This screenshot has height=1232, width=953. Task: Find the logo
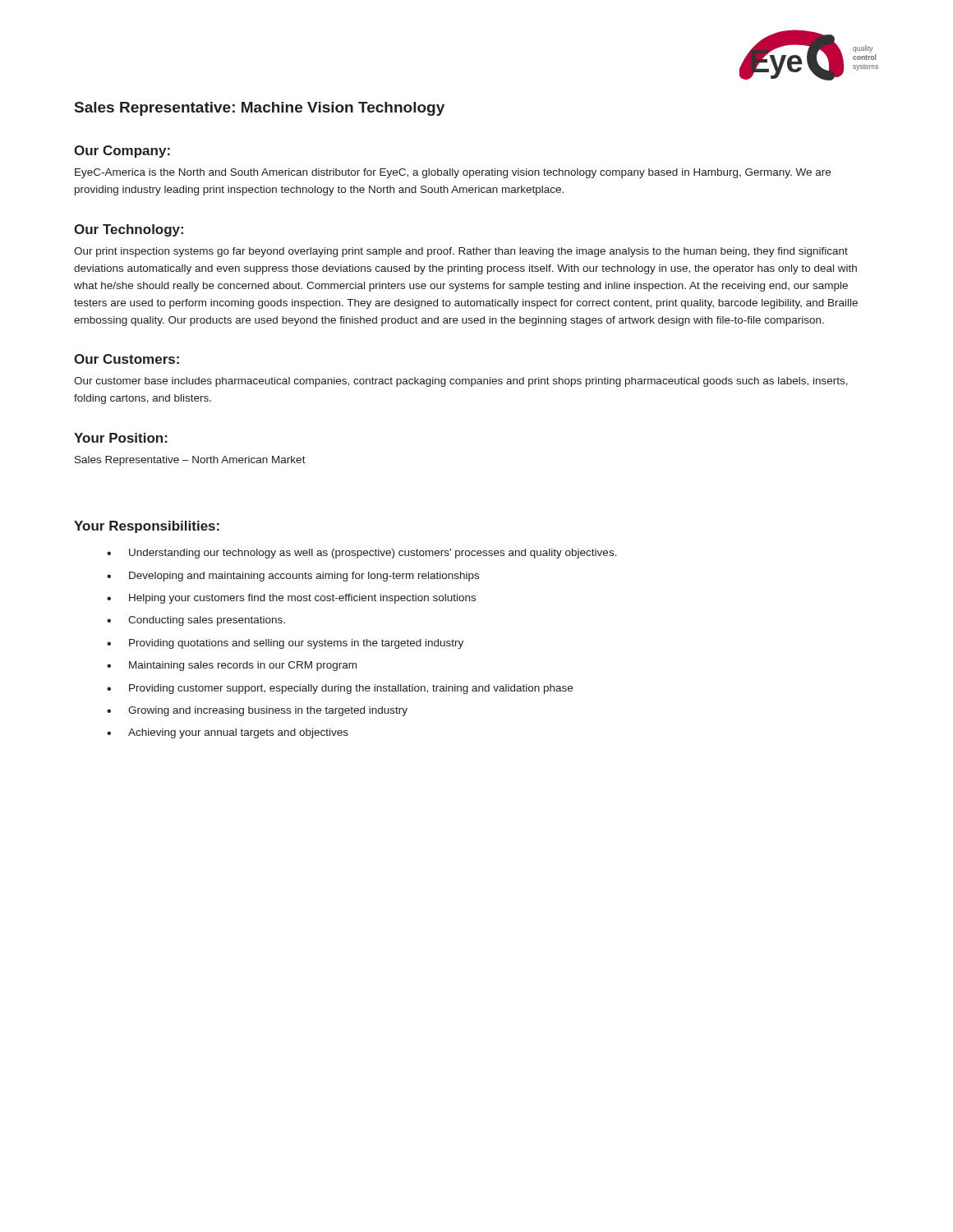pos(813,59)
